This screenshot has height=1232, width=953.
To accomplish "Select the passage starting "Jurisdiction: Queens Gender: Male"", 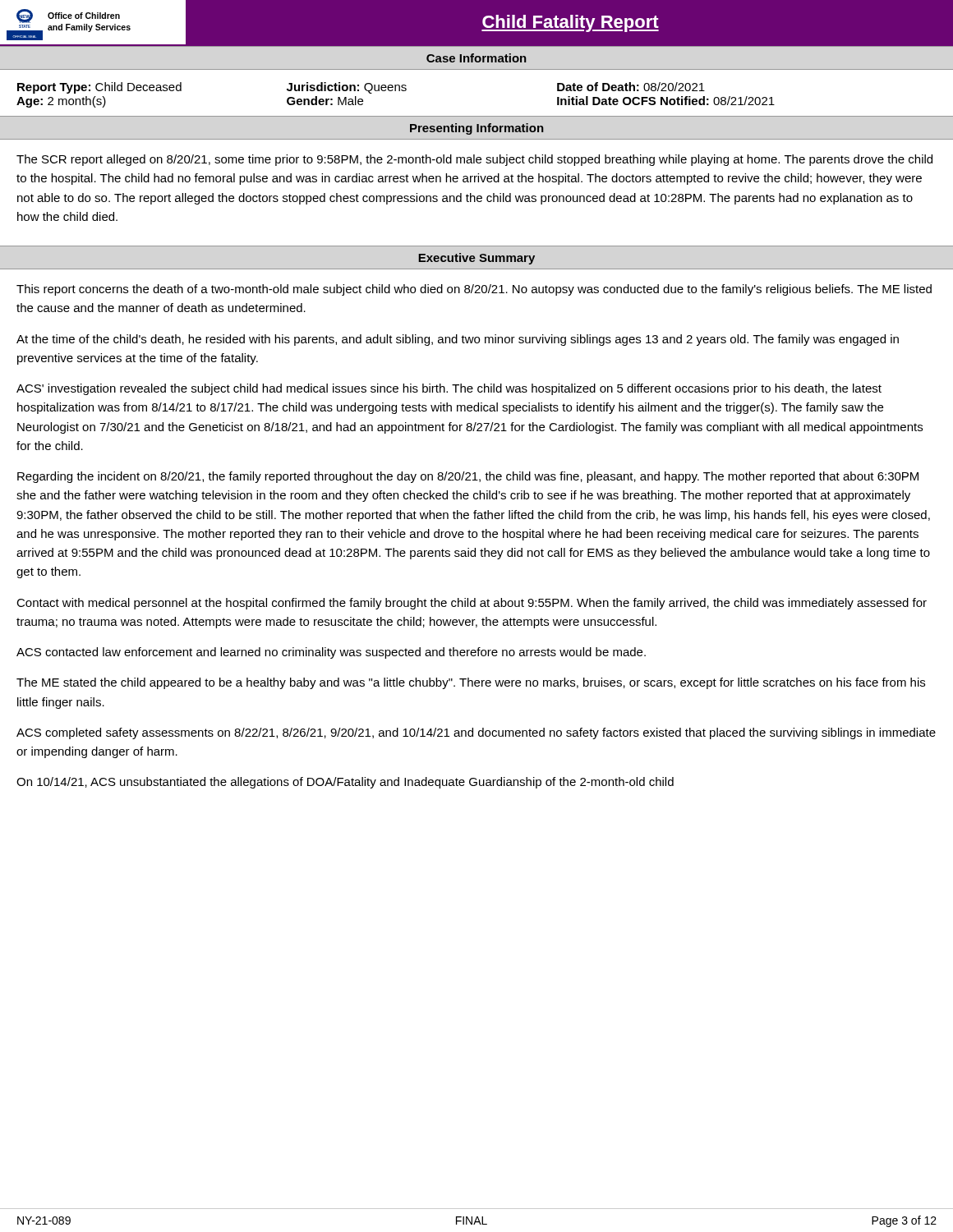I will click(x=413, y=94).
